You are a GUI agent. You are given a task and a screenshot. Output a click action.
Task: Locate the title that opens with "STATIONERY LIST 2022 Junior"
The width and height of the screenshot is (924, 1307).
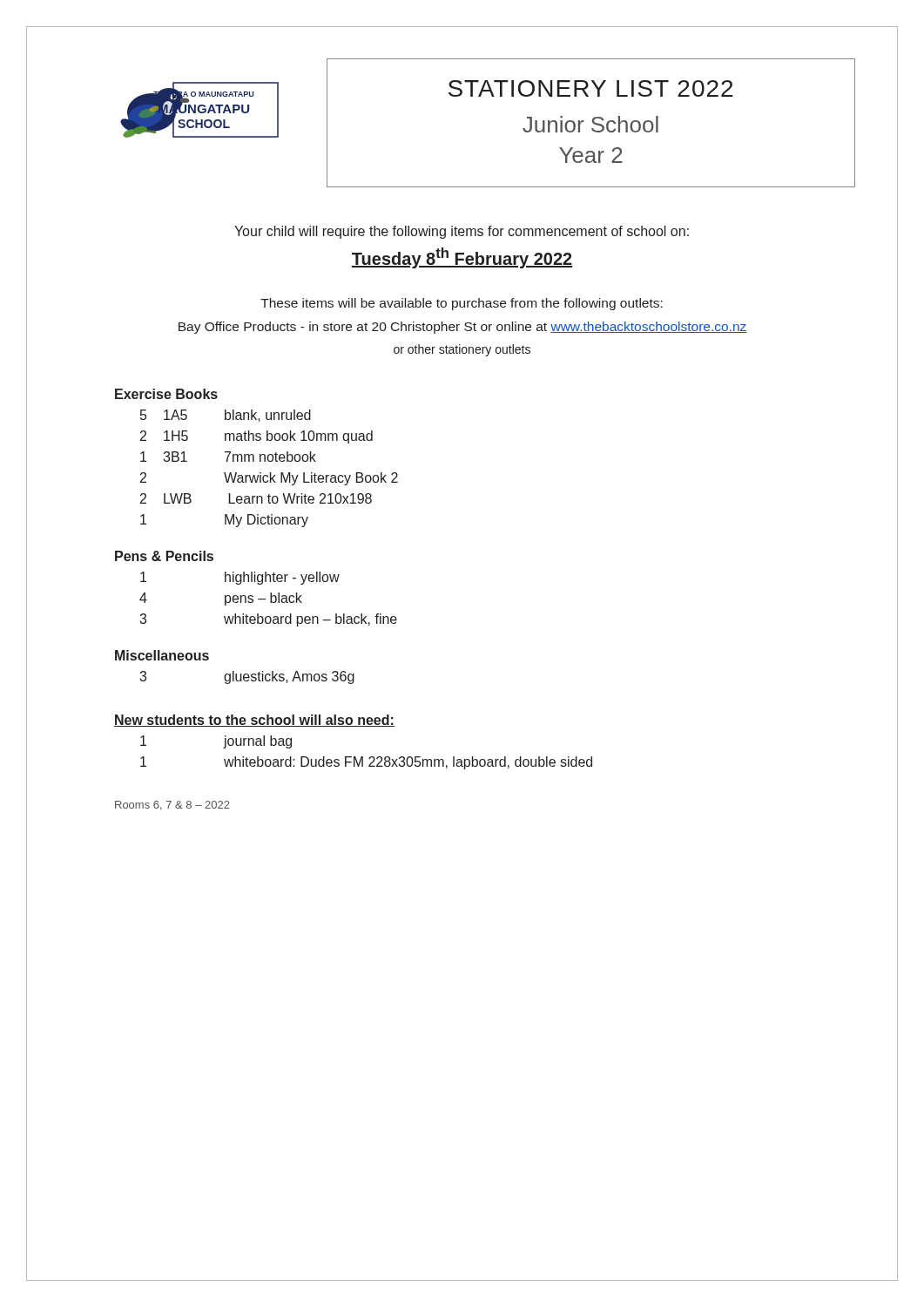tap(591, 123)
